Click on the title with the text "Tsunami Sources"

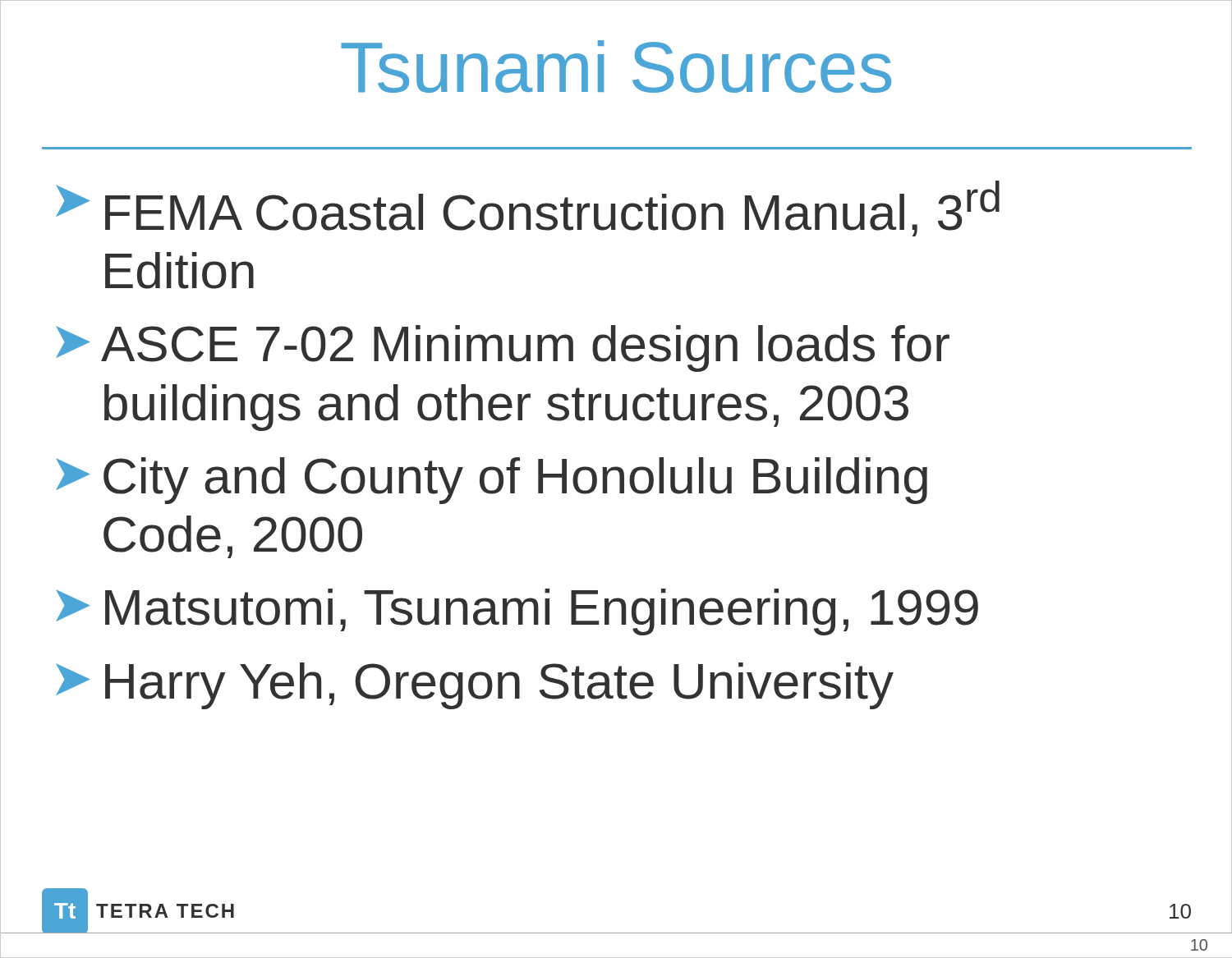(x=617, y=67)
